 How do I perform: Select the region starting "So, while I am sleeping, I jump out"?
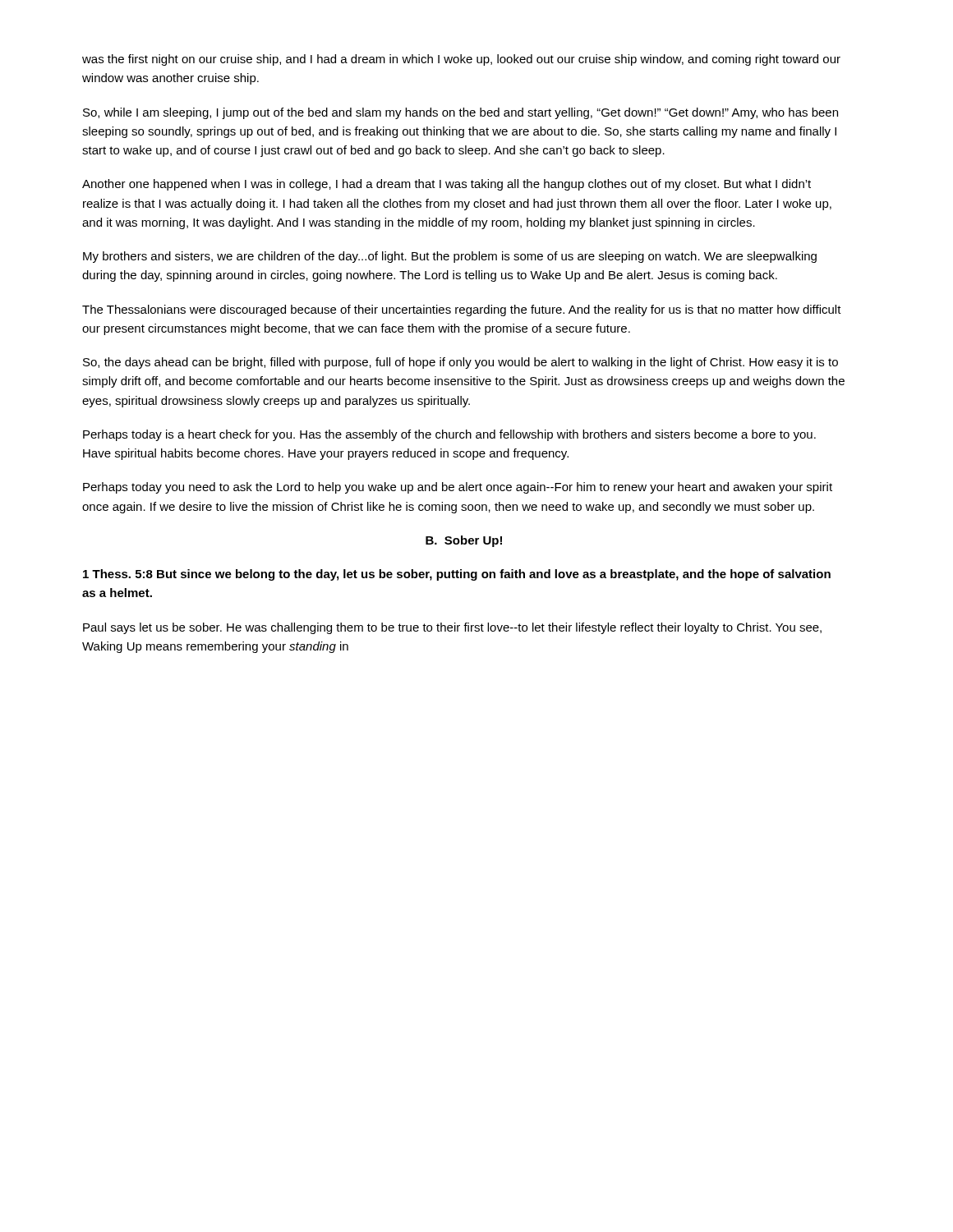pyautogui.click(x=460, y=131)
